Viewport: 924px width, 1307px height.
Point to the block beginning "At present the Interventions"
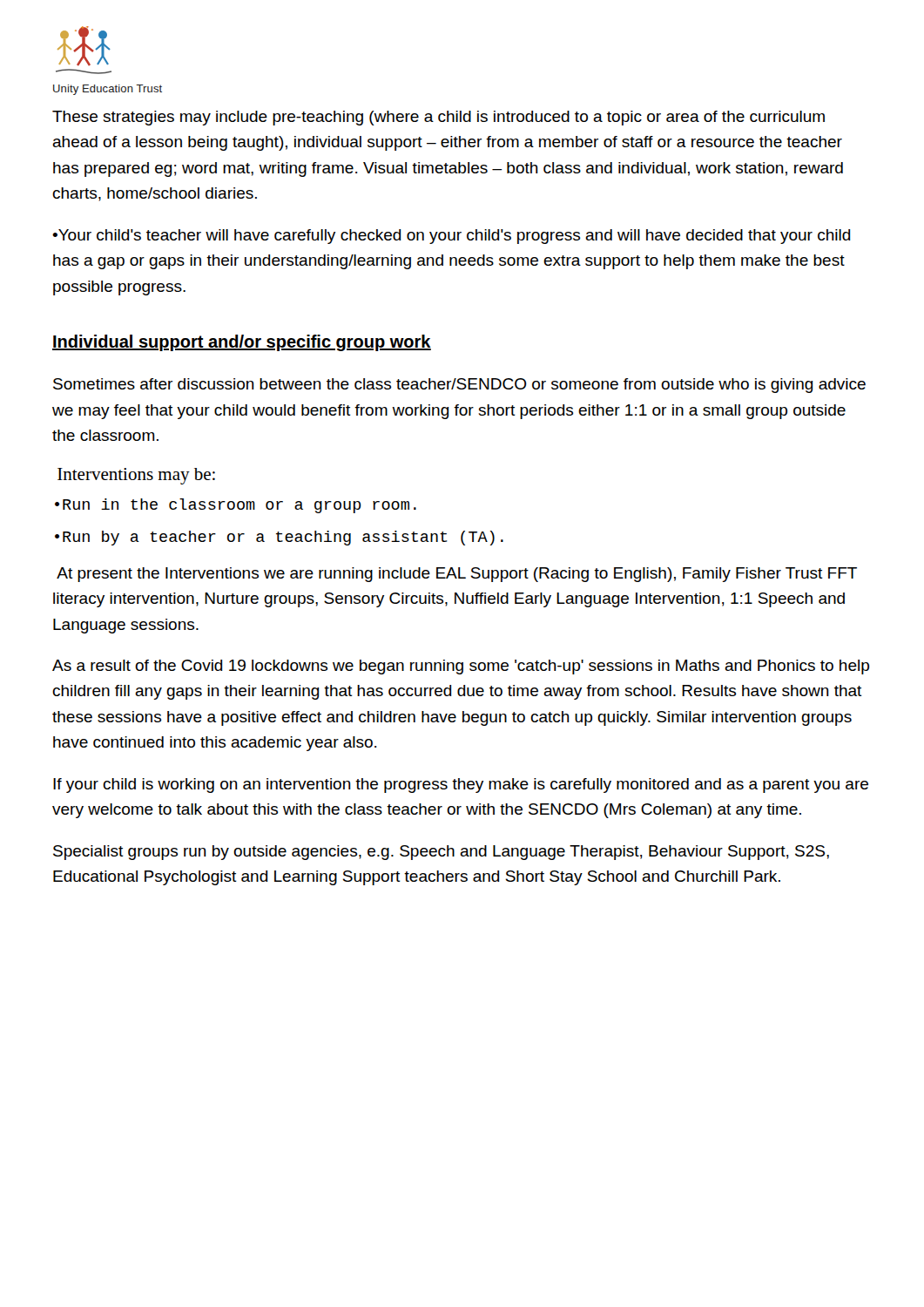[x=455, y=598]
